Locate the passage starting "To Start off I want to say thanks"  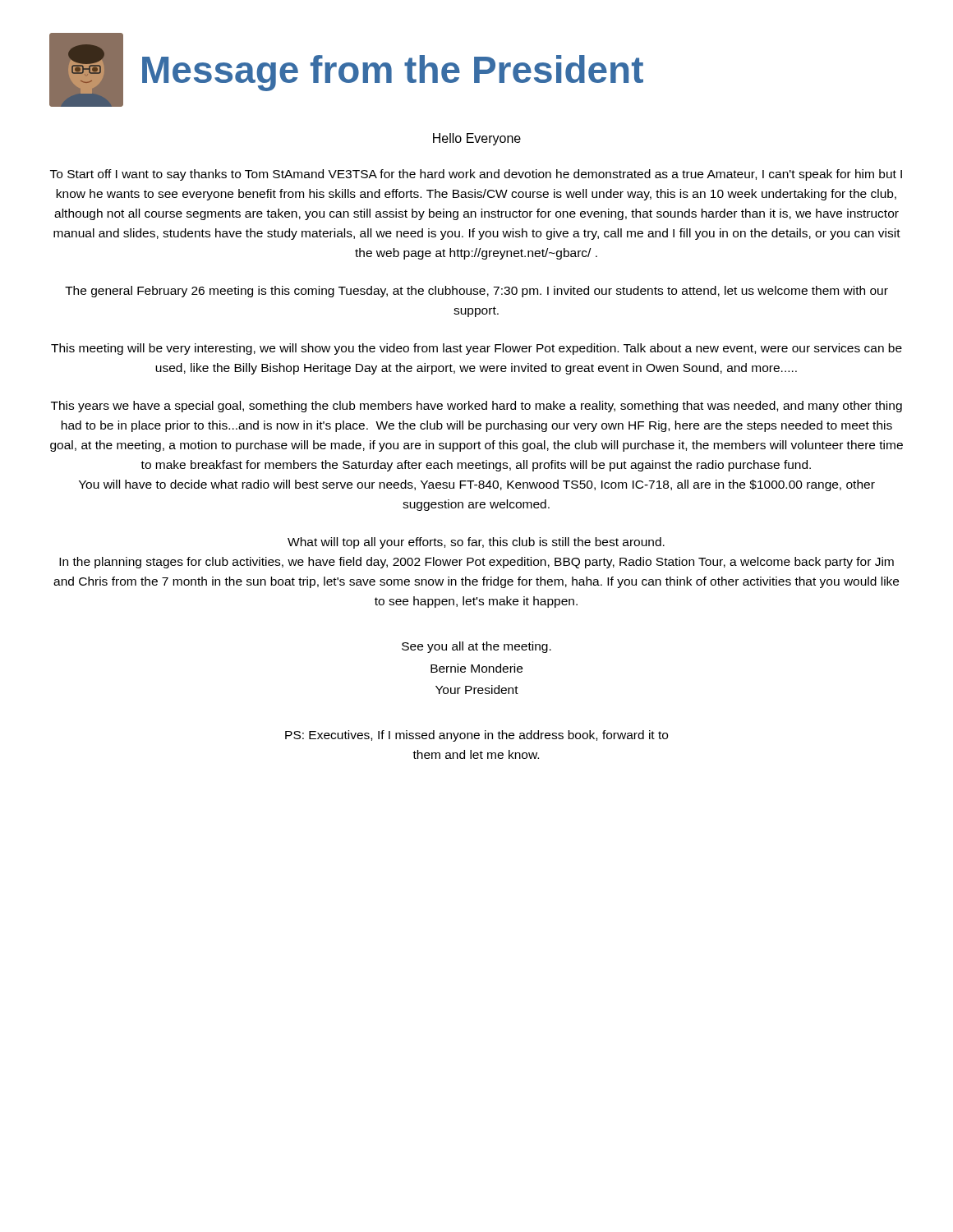(476, 213)
